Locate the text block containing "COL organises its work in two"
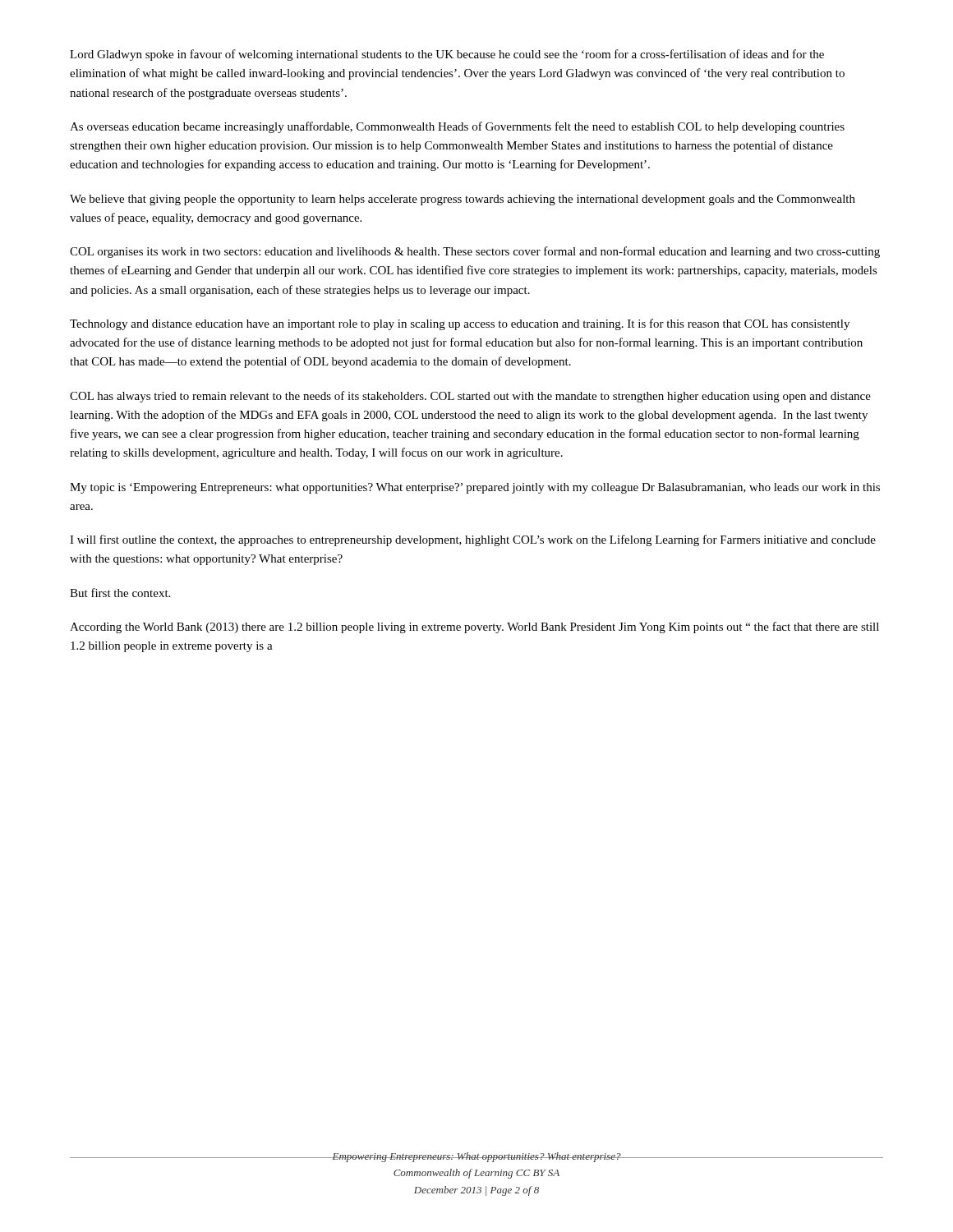The width and height of the screenshot is (953, 1232). (x=475, y=270)
